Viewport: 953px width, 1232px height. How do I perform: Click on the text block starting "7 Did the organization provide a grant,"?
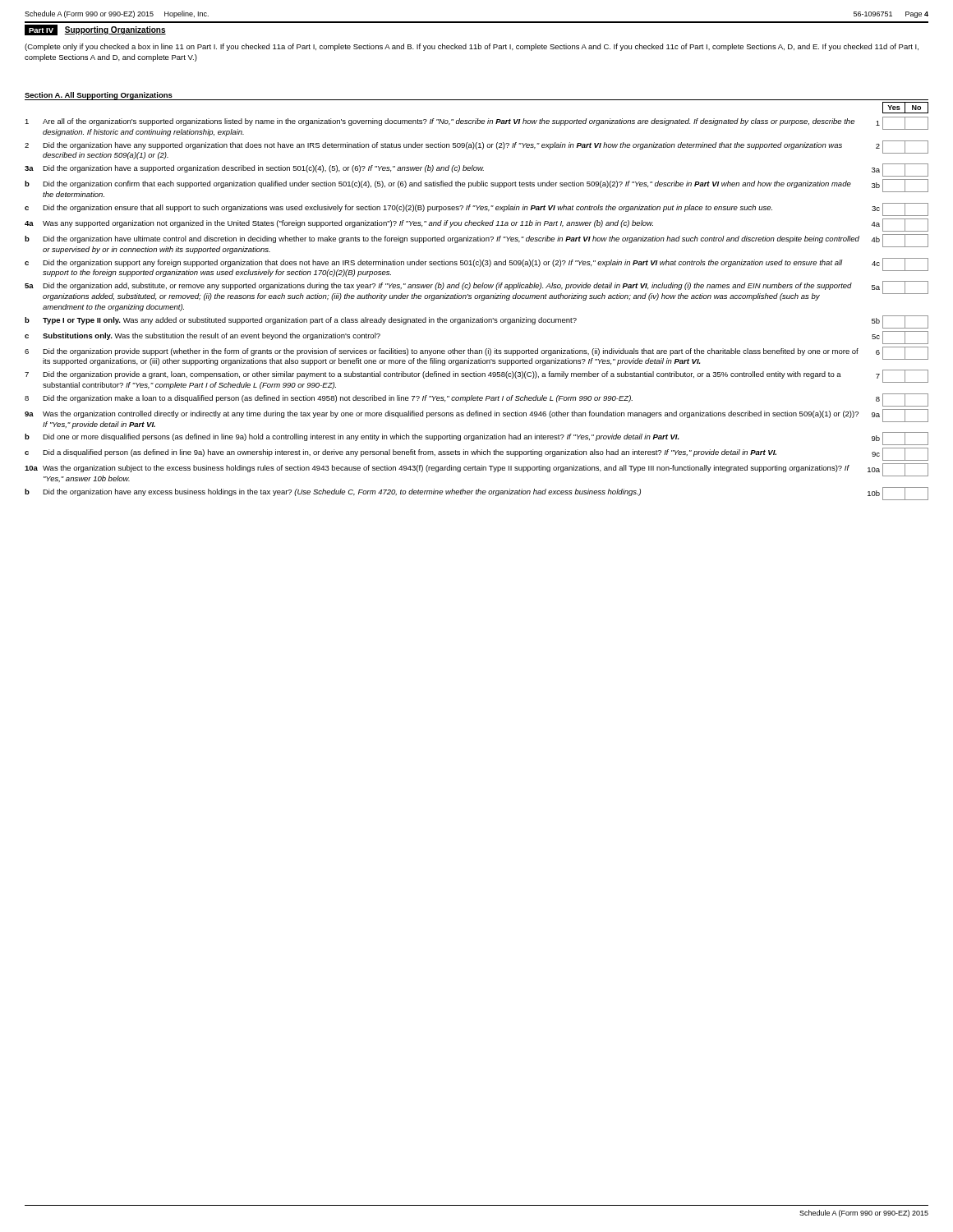(x=476, y=380)
